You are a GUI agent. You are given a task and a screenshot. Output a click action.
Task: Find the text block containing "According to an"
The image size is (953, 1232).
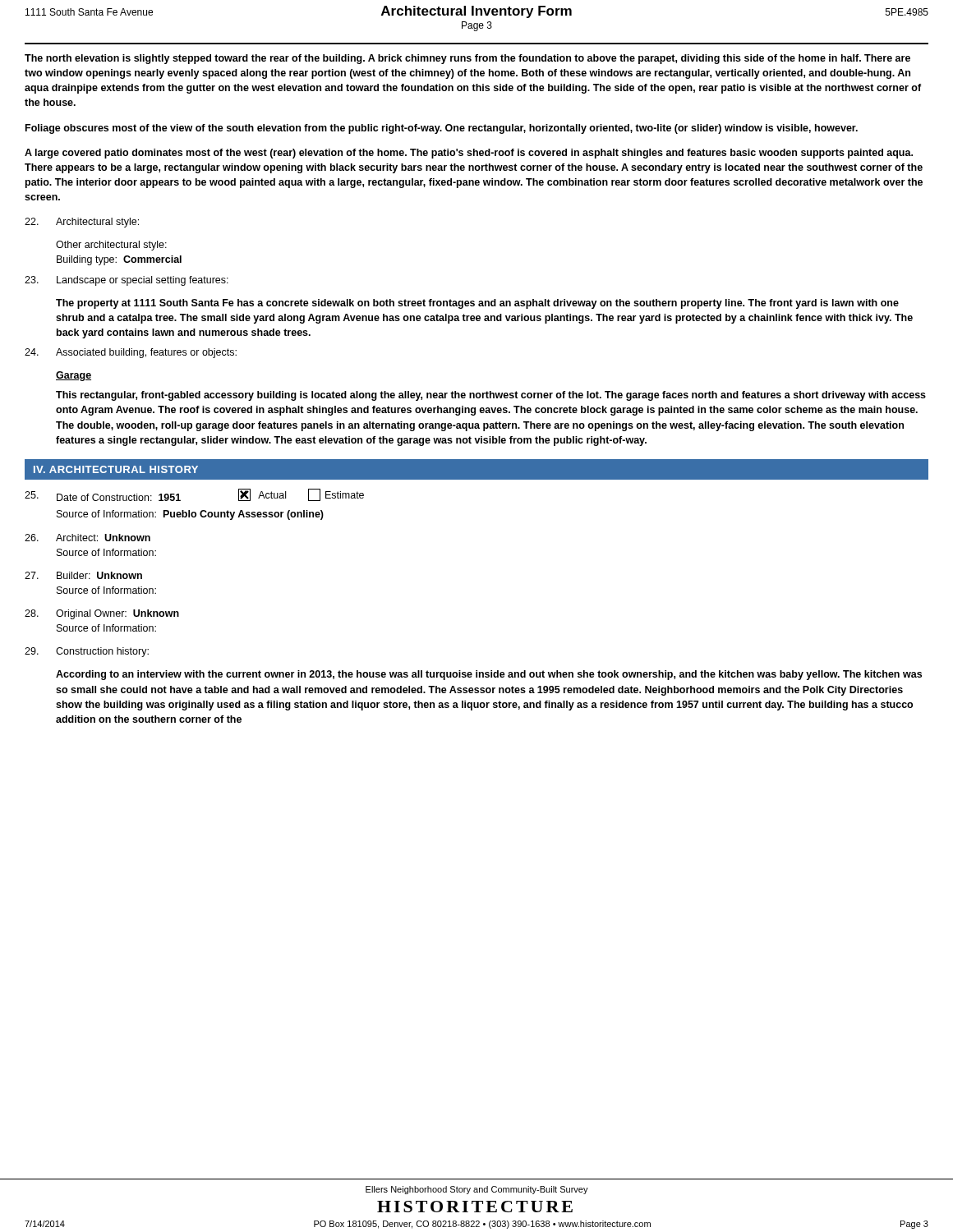(489, 697)
